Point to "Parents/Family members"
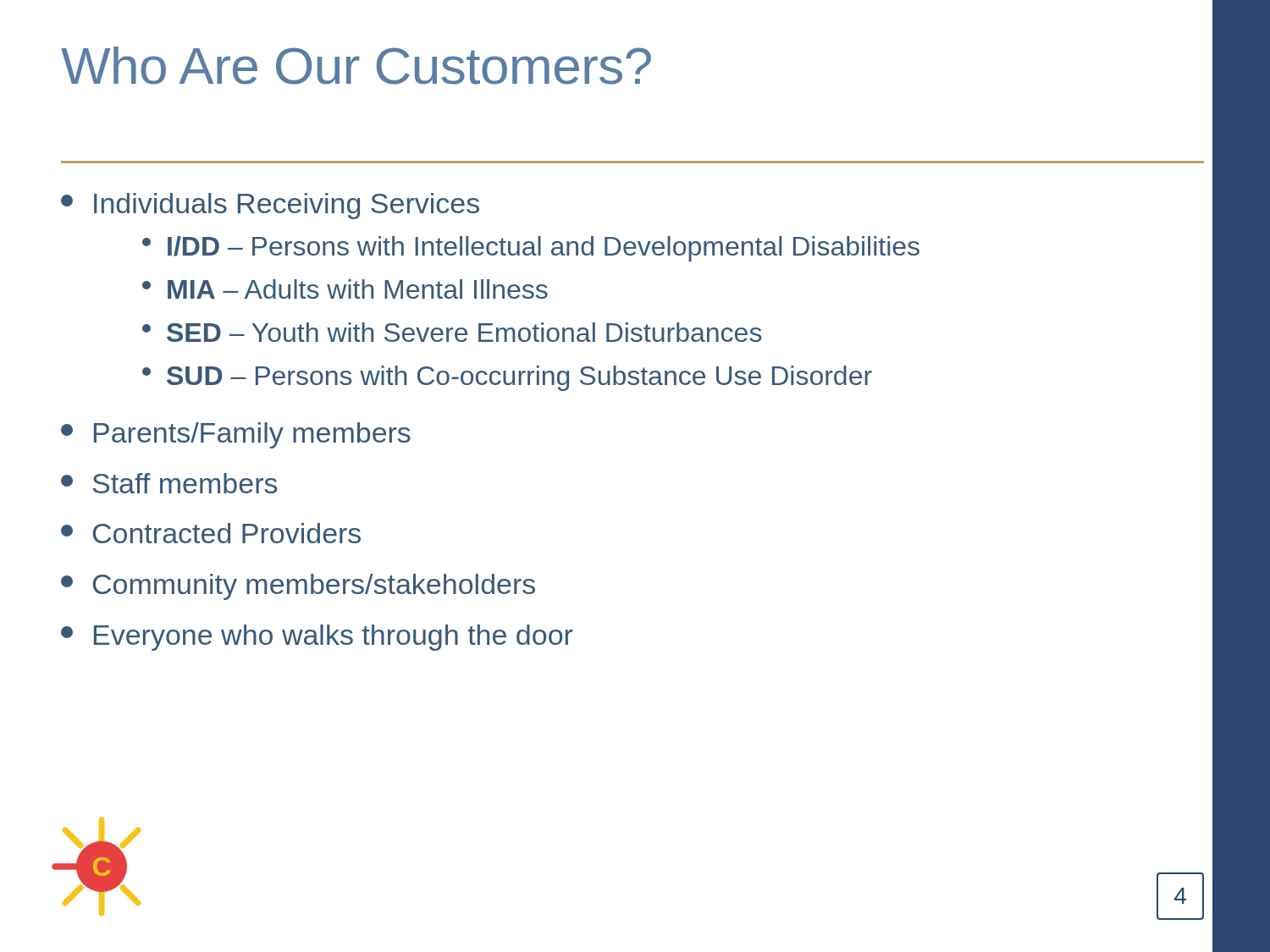 [236, 433]
